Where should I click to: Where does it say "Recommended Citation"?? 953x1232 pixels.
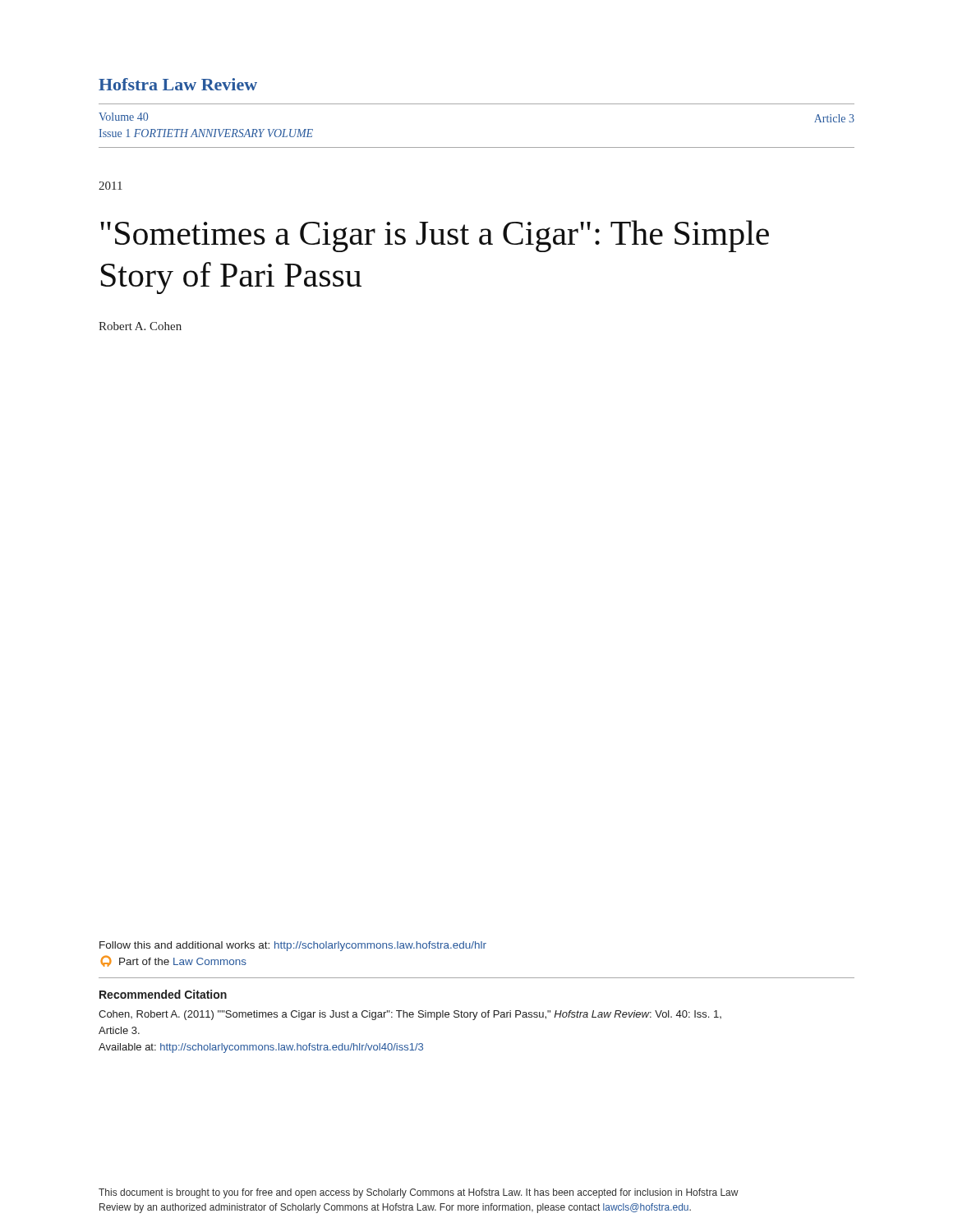point(163,994)
